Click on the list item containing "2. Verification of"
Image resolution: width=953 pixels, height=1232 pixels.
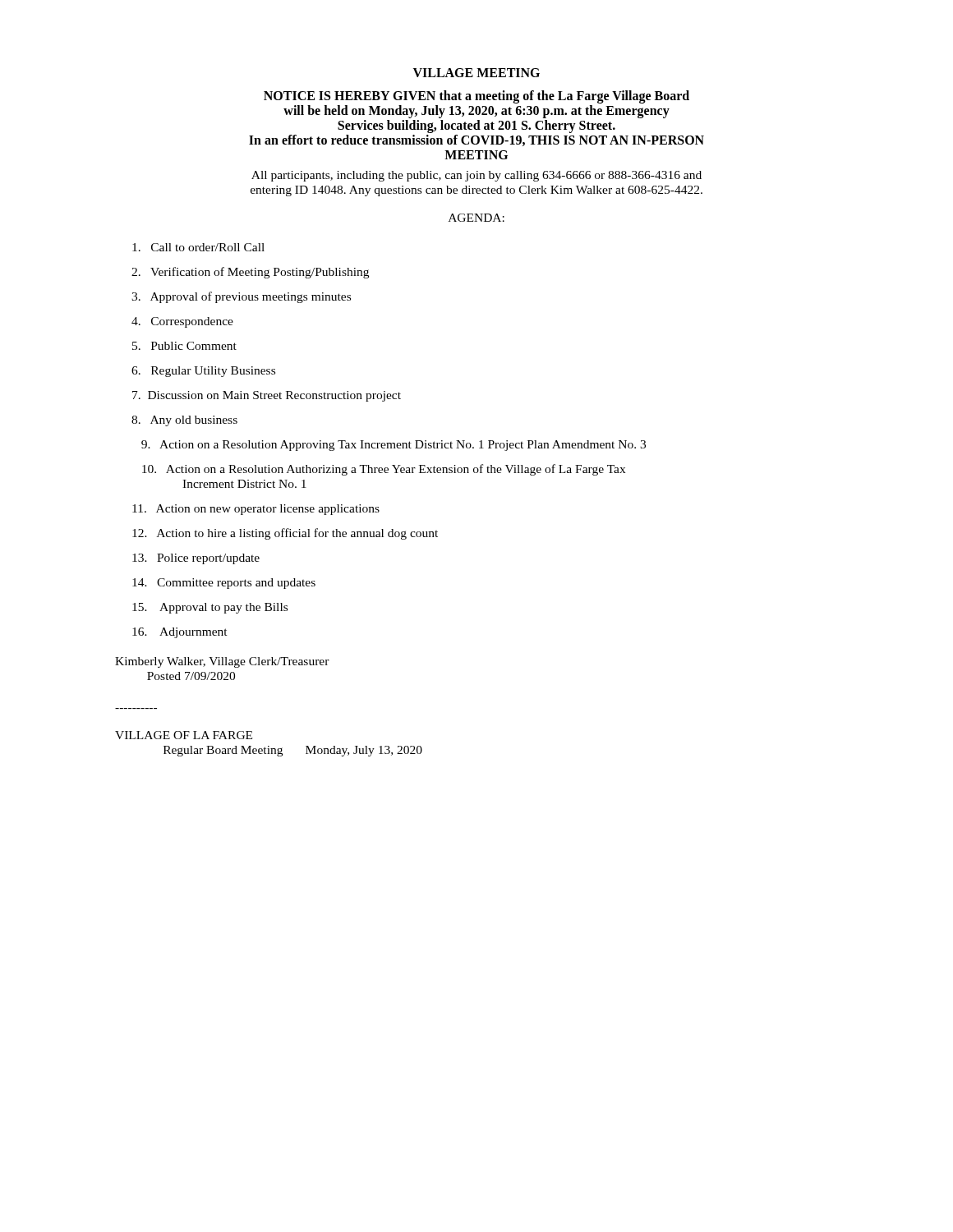(x=250, y=271)
